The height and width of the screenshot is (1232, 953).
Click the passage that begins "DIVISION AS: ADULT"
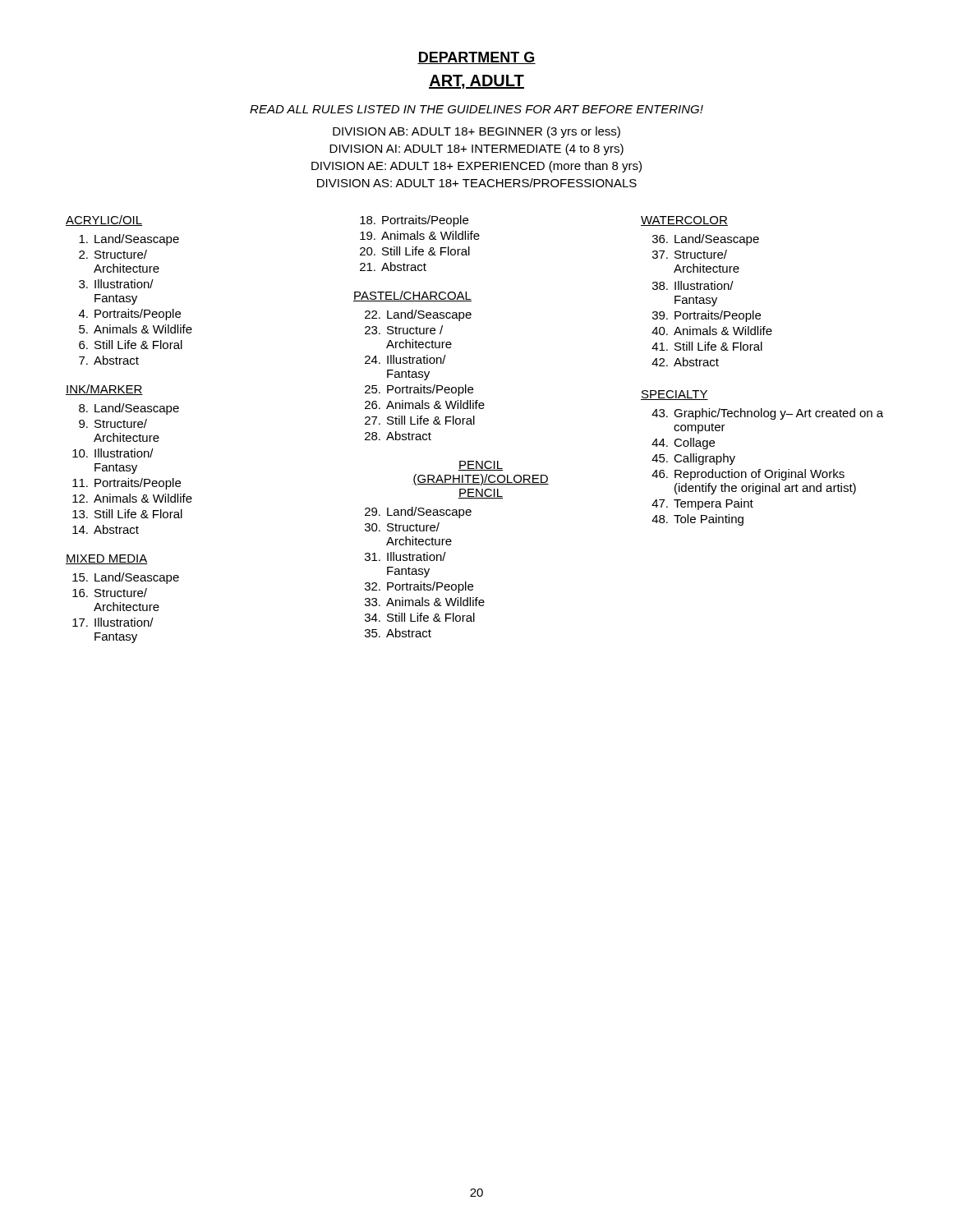[x=476, y=183]
